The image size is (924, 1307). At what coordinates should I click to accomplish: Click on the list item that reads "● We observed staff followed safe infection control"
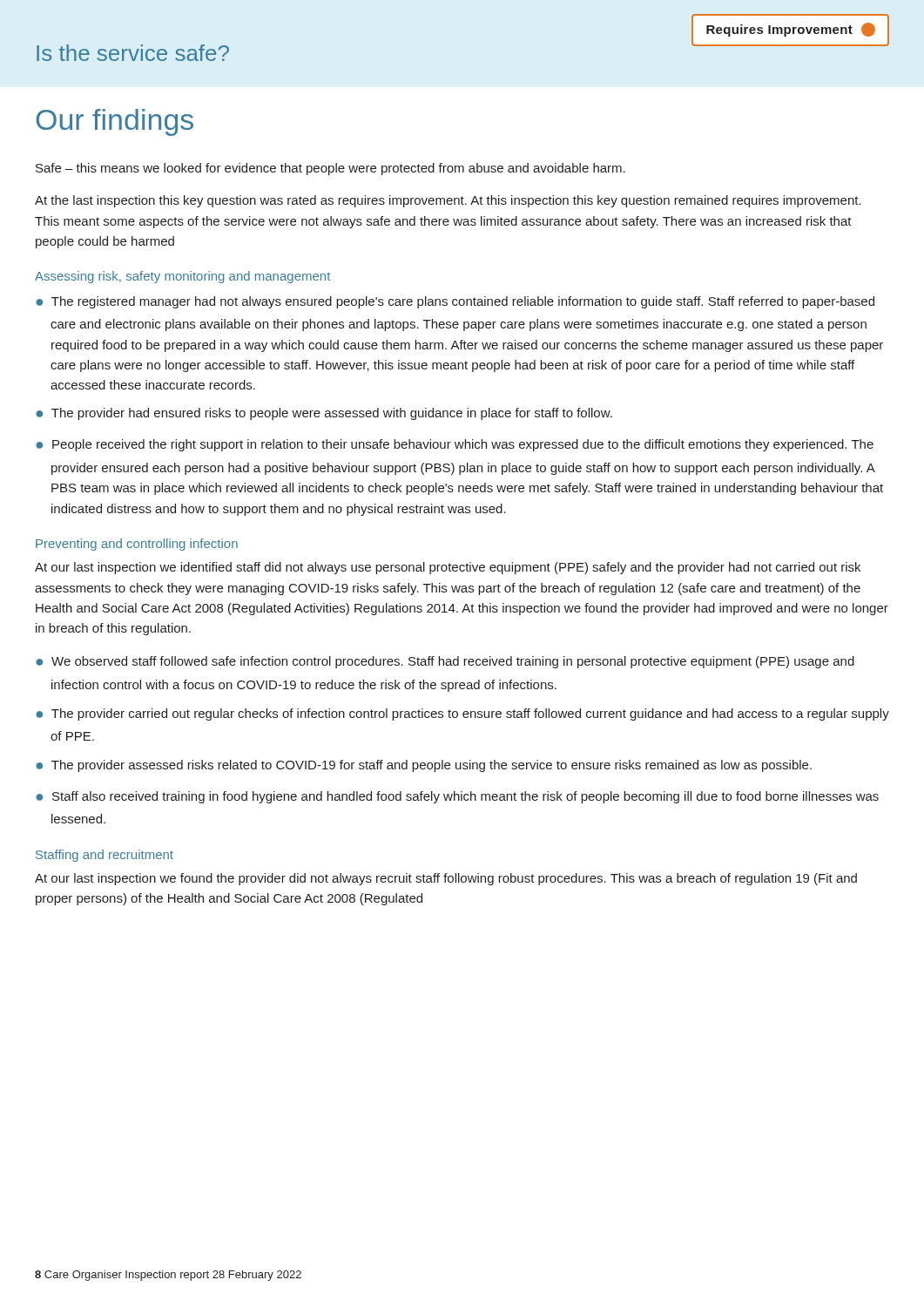coord(445,673)
